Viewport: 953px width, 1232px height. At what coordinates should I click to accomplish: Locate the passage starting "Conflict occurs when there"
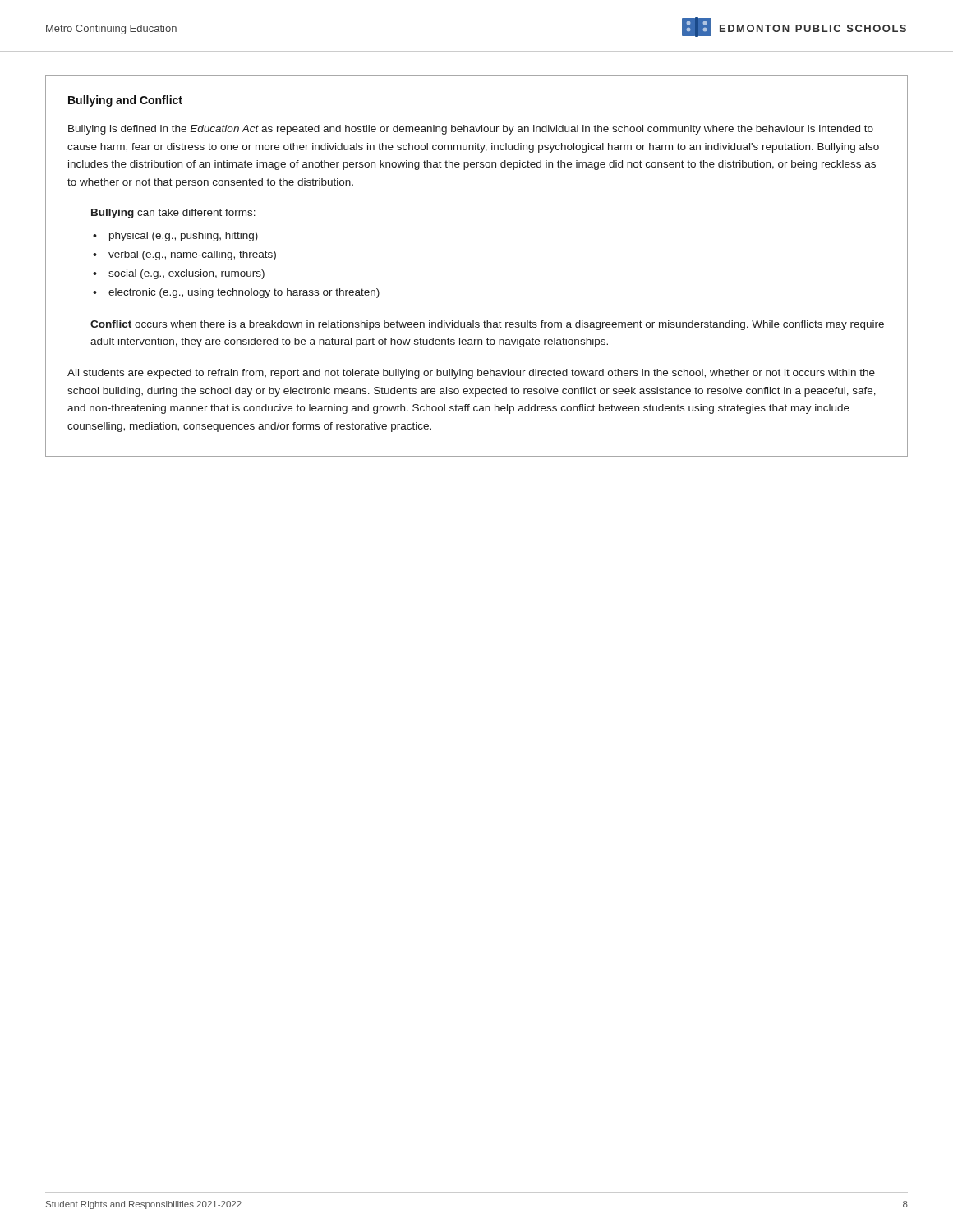pos(487,333)
